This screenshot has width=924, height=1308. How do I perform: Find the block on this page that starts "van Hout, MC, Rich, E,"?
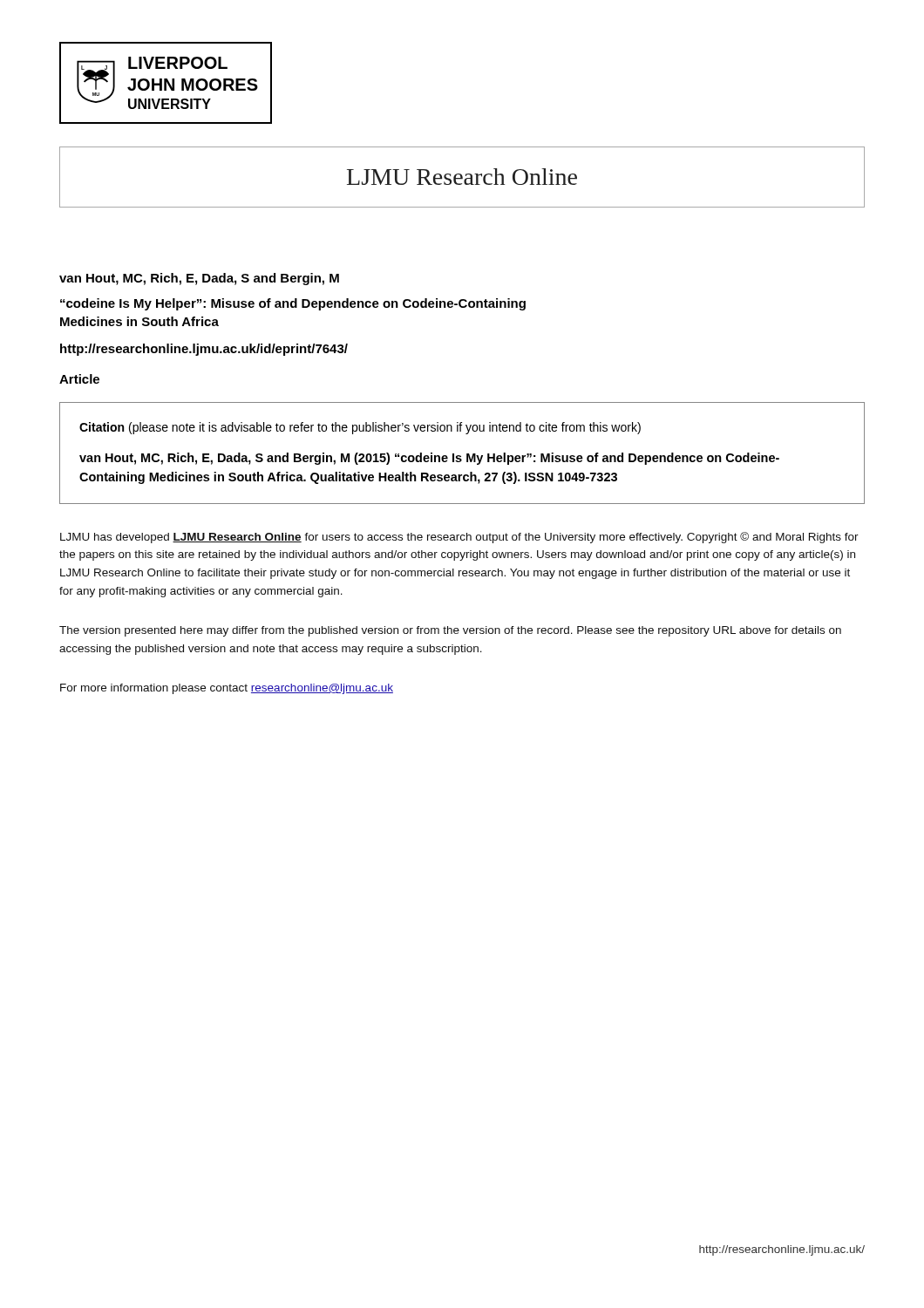199,278
